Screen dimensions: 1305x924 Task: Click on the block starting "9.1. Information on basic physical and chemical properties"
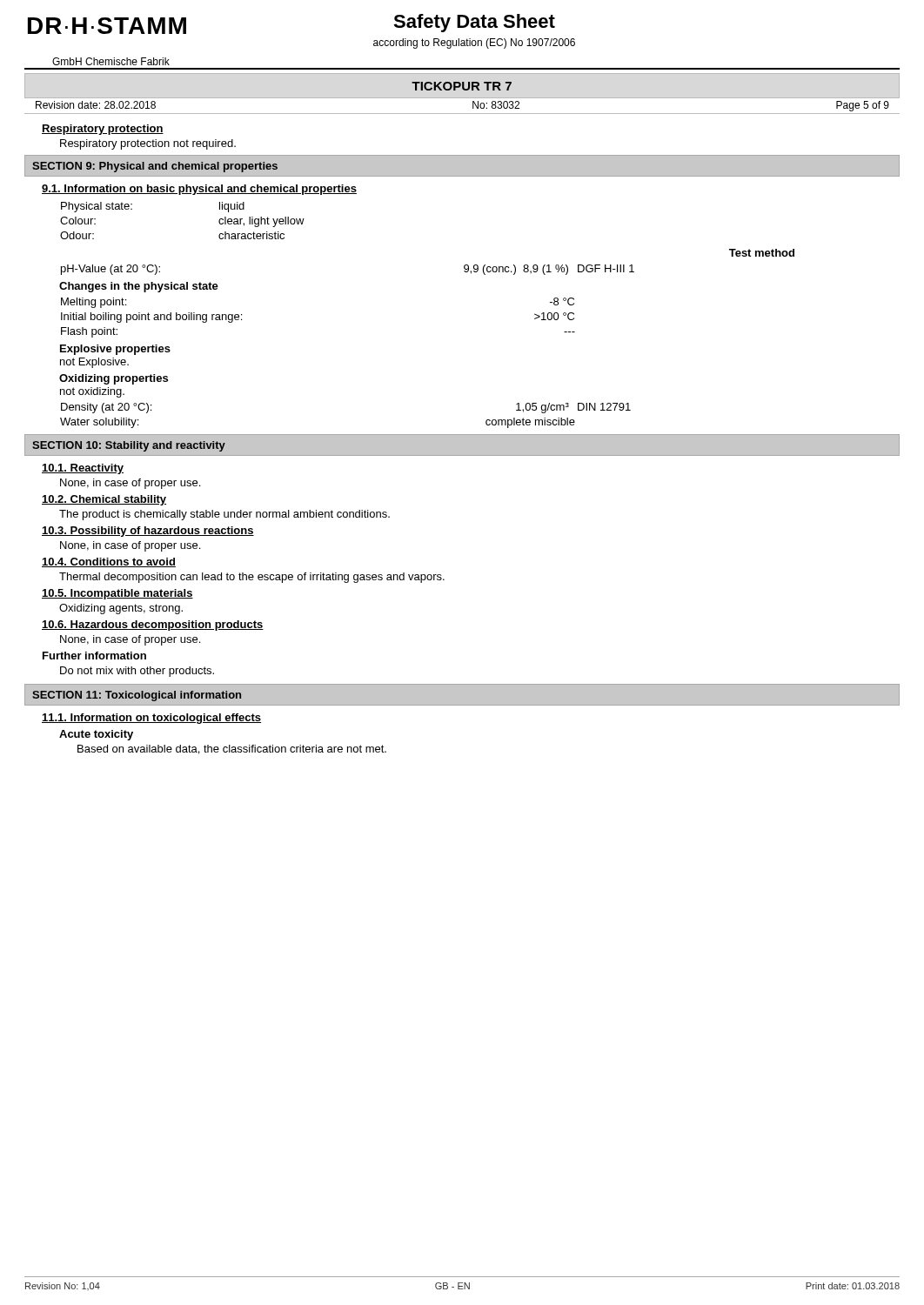tap(199, 188)
